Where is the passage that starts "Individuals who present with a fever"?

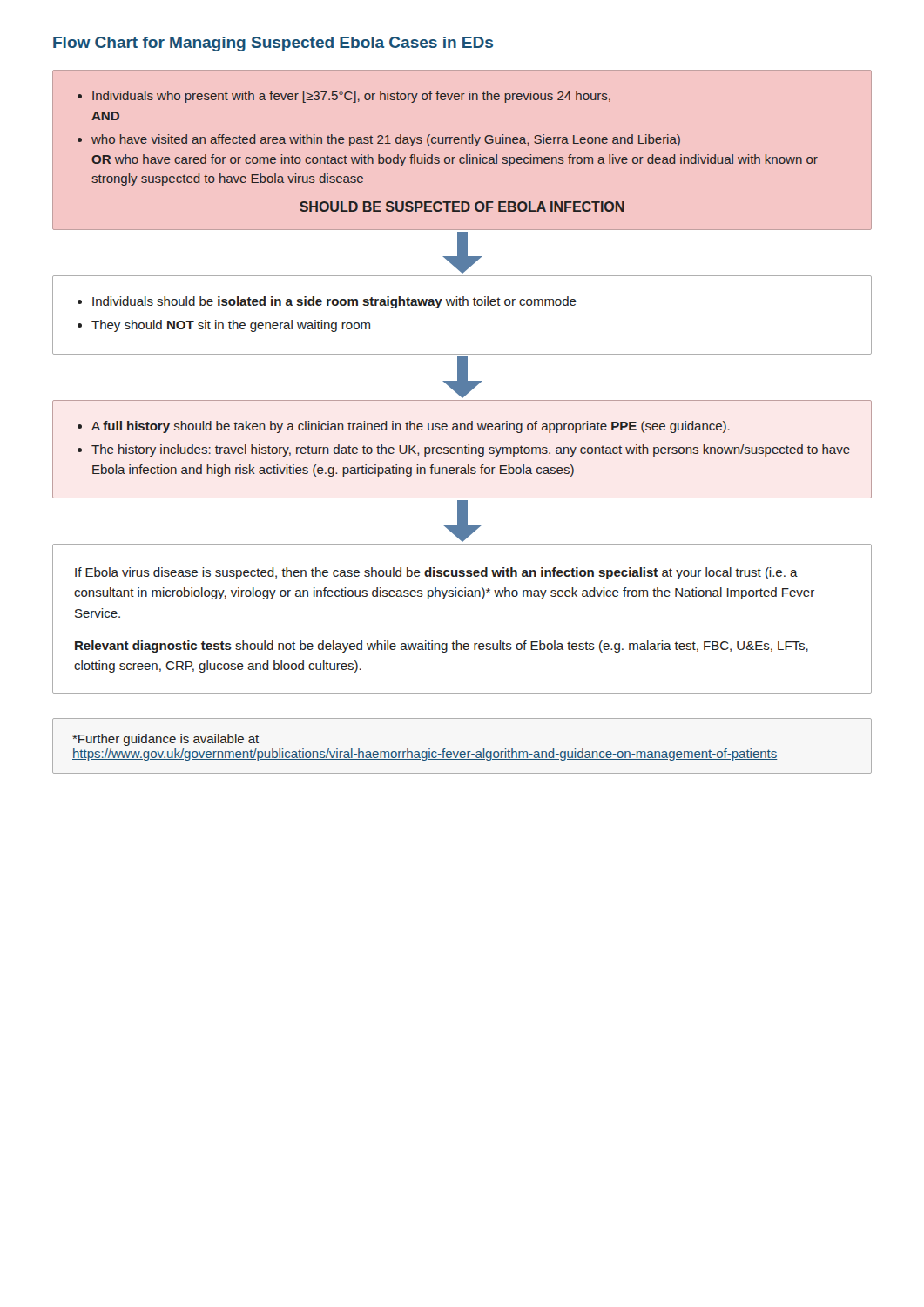[x=462, y=151]
